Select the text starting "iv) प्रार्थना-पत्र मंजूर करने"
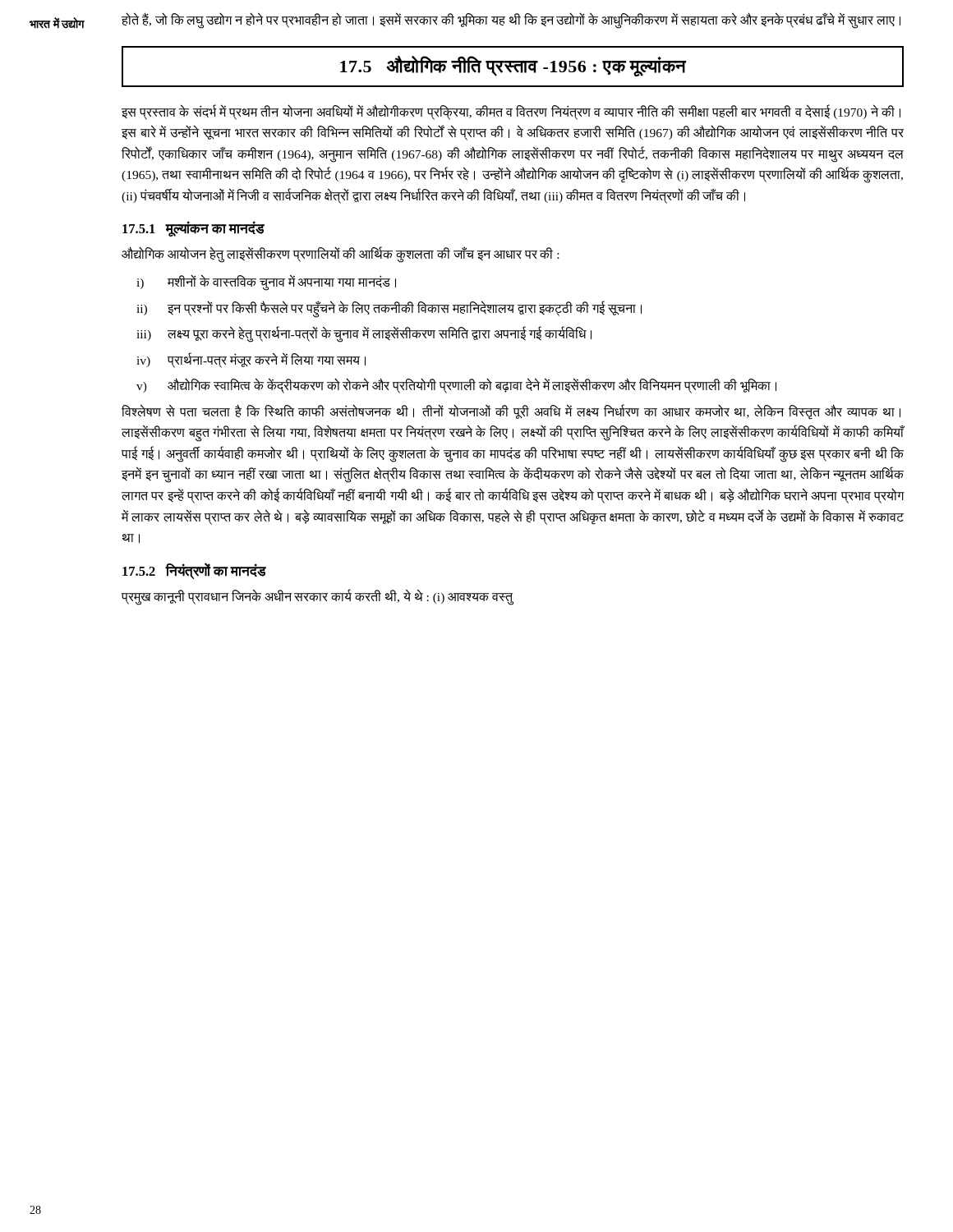 (253, 360)
